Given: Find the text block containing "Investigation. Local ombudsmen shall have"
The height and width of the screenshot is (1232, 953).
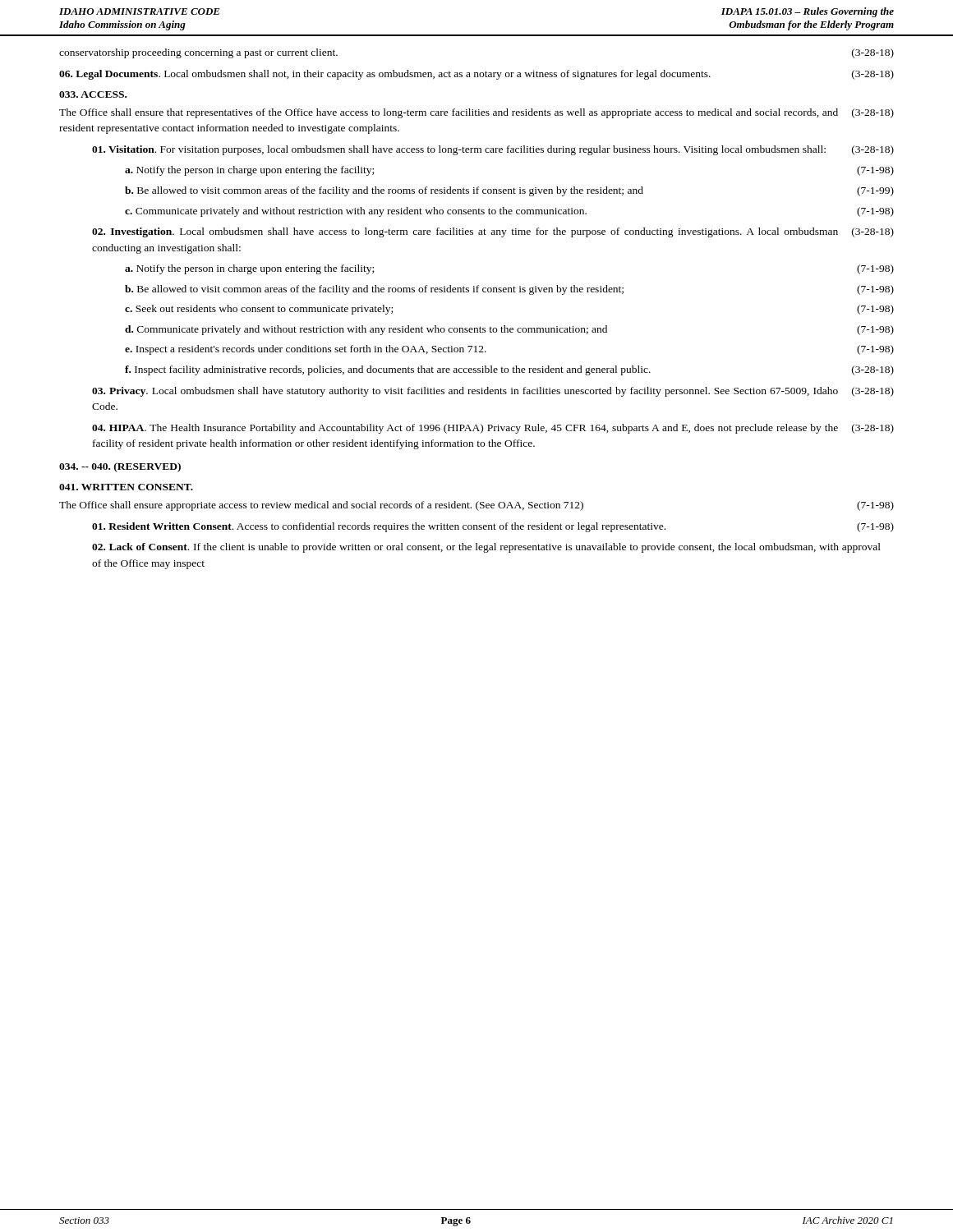Looking at the screenshot, I should tap(493, 240).
